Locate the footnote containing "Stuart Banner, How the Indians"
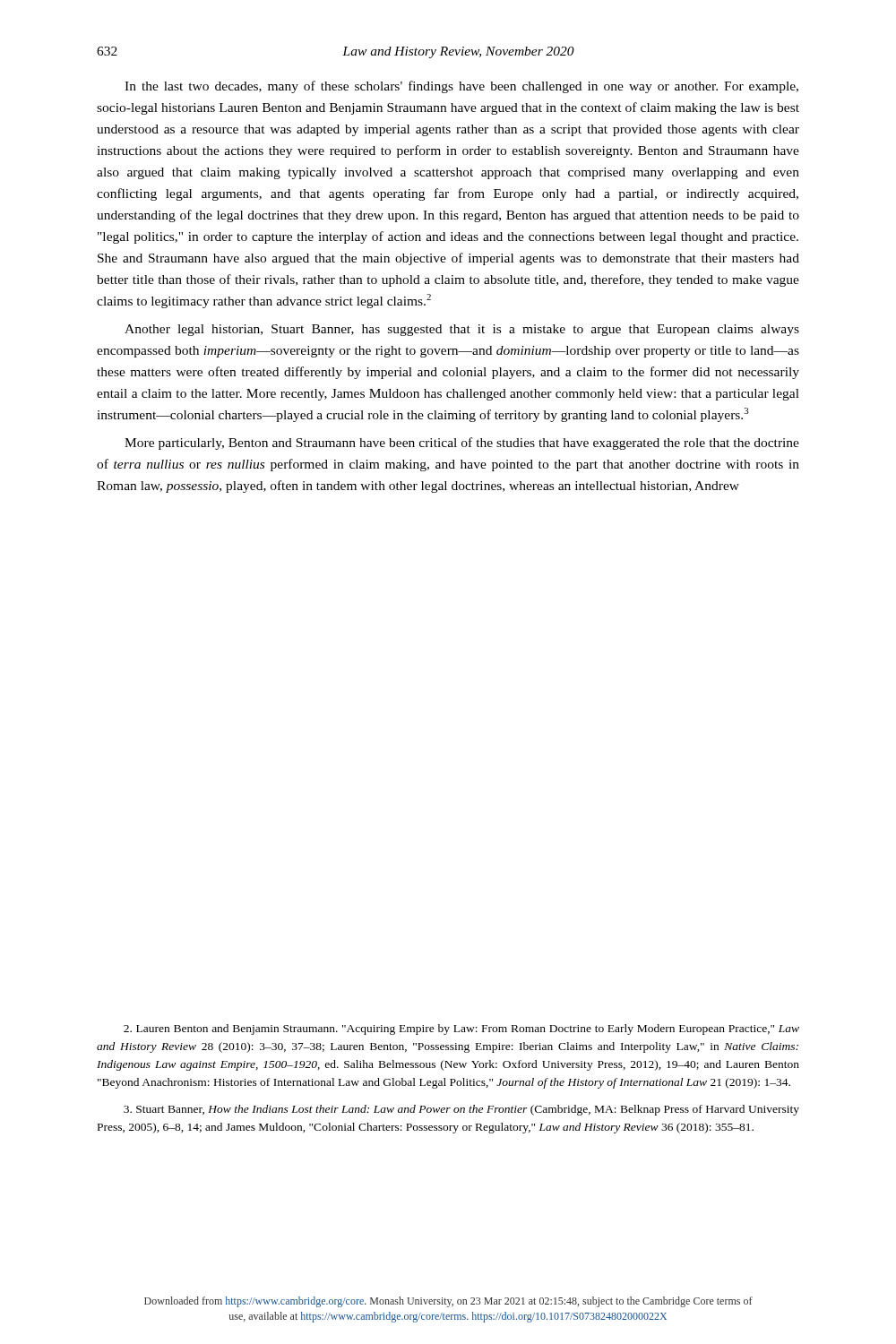 (448, 1118)
